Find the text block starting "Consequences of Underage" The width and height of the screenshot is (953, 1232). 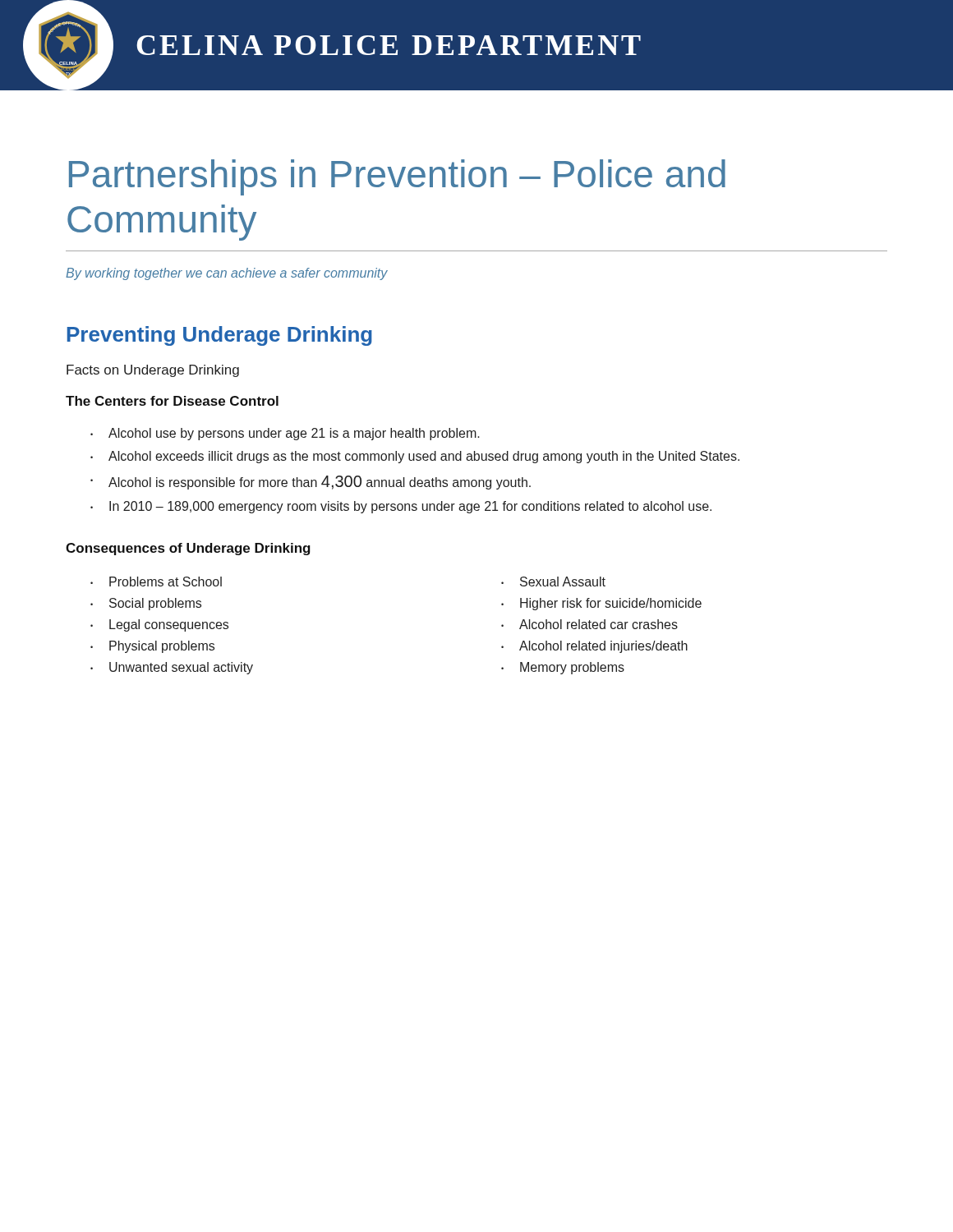click(188, 549)
